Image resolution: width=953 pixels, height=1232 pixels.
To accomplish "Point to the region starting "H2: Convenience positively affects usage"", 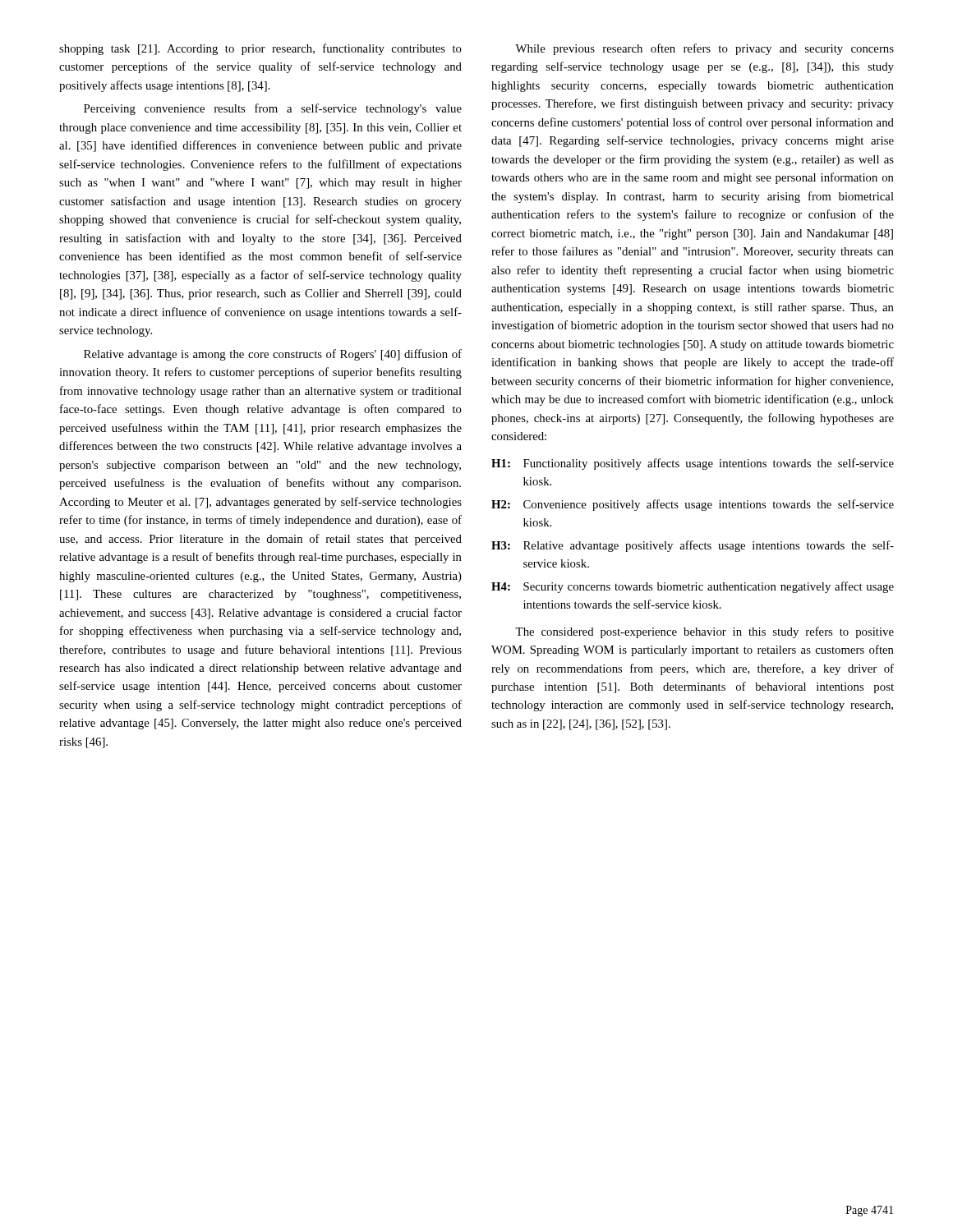I will point(693,513).
